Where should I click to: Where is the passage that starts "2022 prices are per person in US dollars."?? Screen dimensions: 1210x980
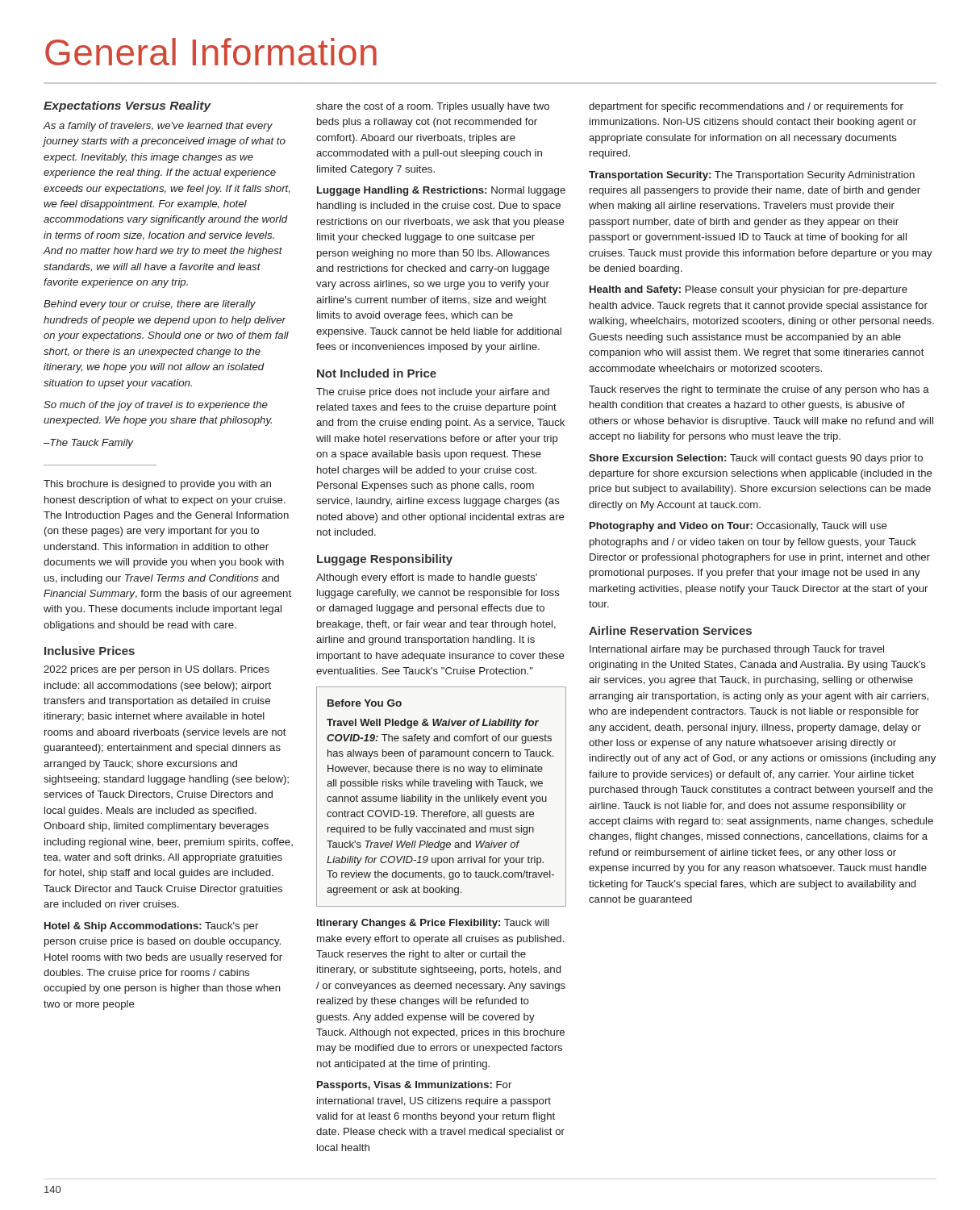tap(169, 837)
